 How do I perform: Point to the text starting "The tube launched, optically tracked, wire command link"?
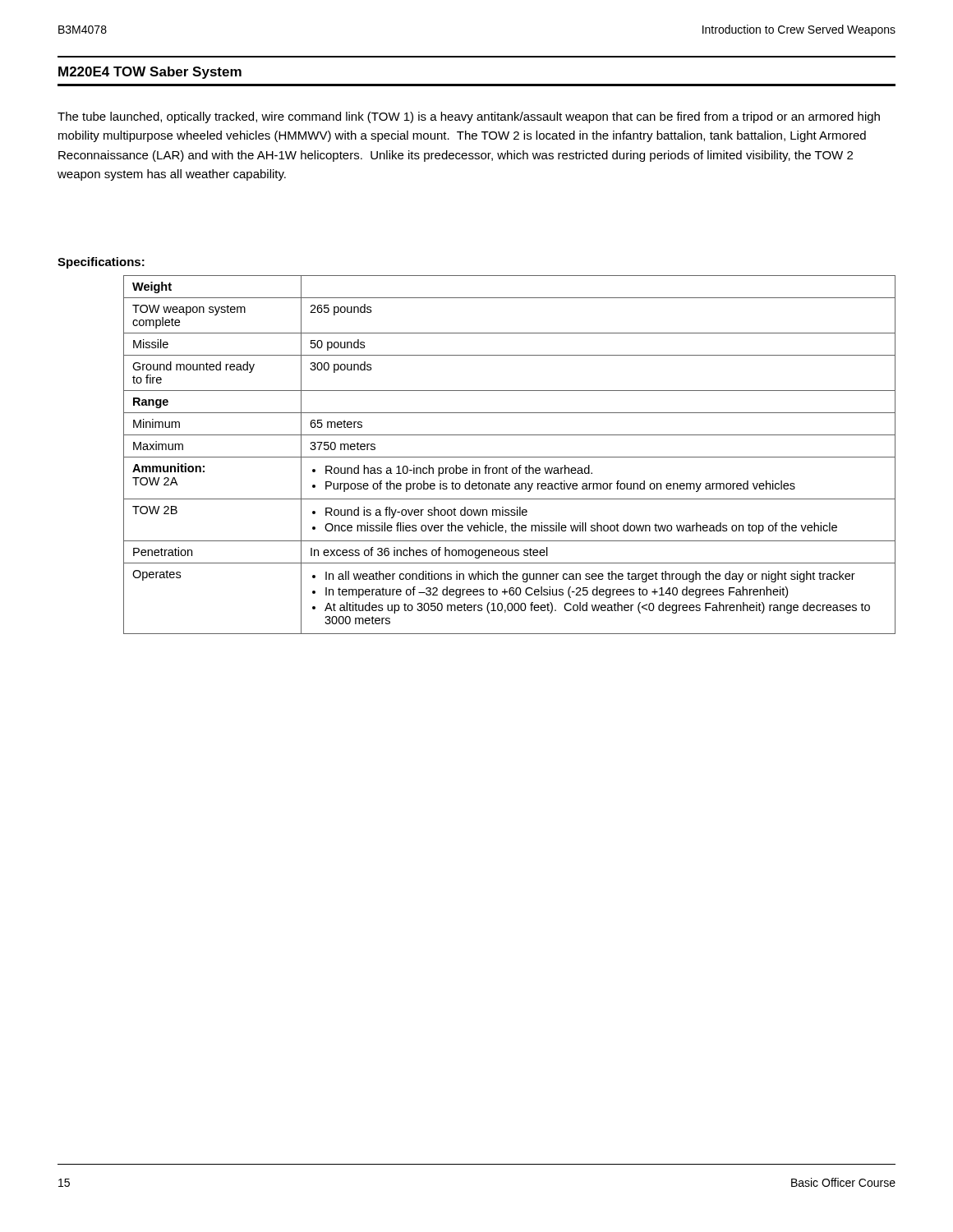click(x=469, y=145)
